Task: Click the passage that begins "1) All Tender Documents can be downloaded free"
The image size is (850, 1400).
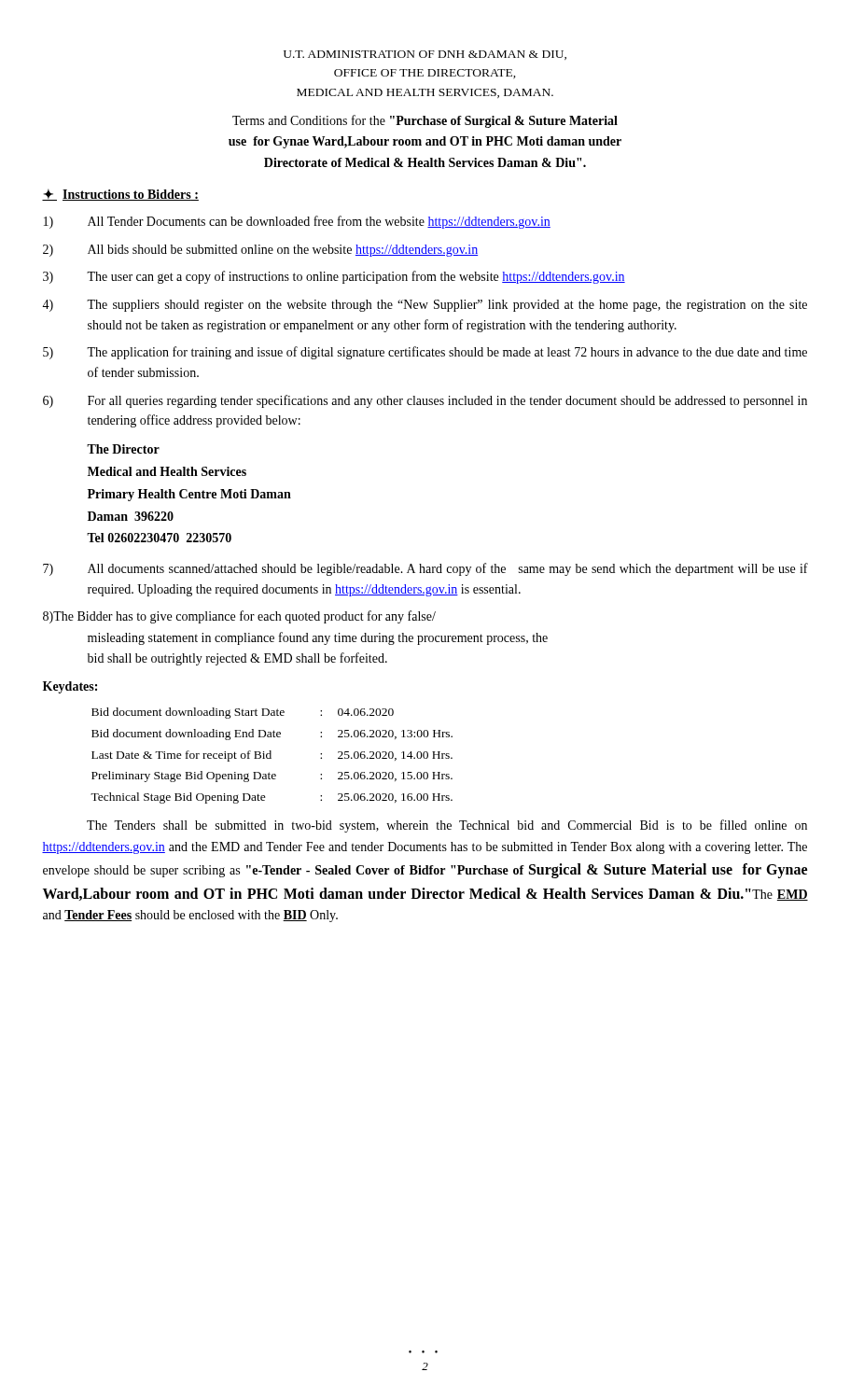Action: tap(425, 222)
